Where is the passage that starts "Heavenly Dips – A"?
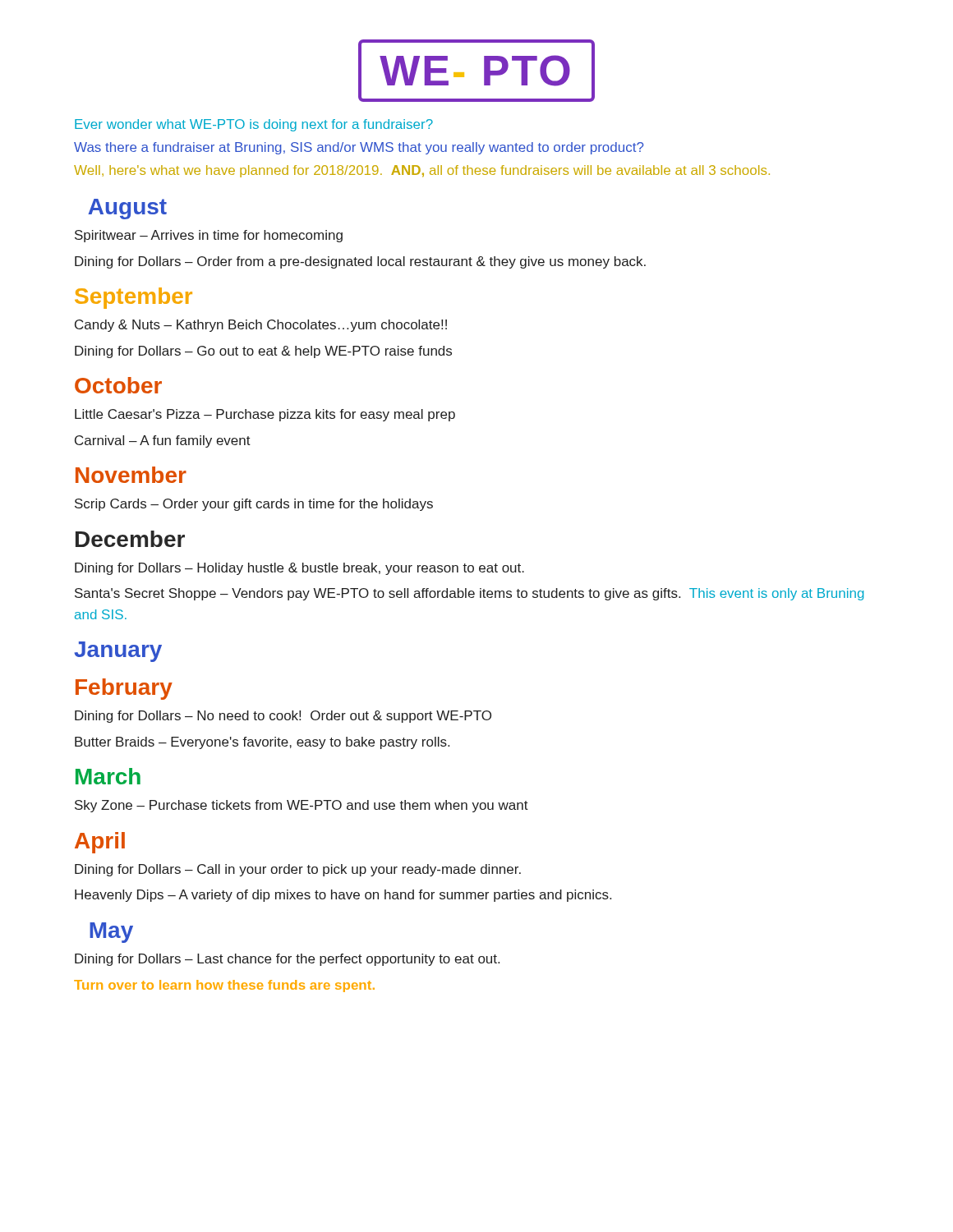Image resolution: width=953 pixels, height=1232 pixels. pos(343,895)
